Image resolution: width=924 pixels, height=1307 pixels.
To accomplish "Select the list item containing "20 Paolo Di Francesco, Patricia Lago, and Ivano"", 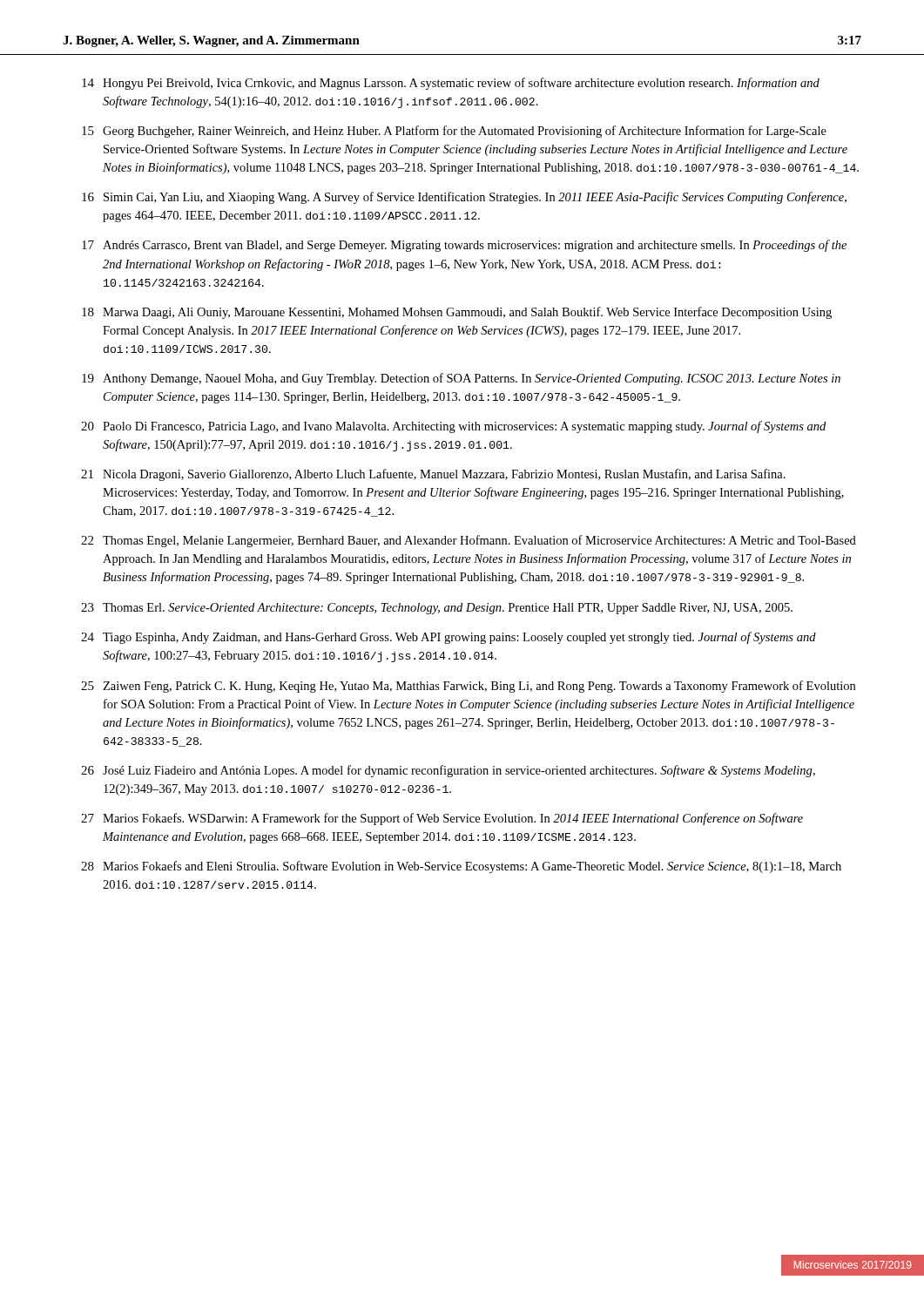I will tap(462, 436).
